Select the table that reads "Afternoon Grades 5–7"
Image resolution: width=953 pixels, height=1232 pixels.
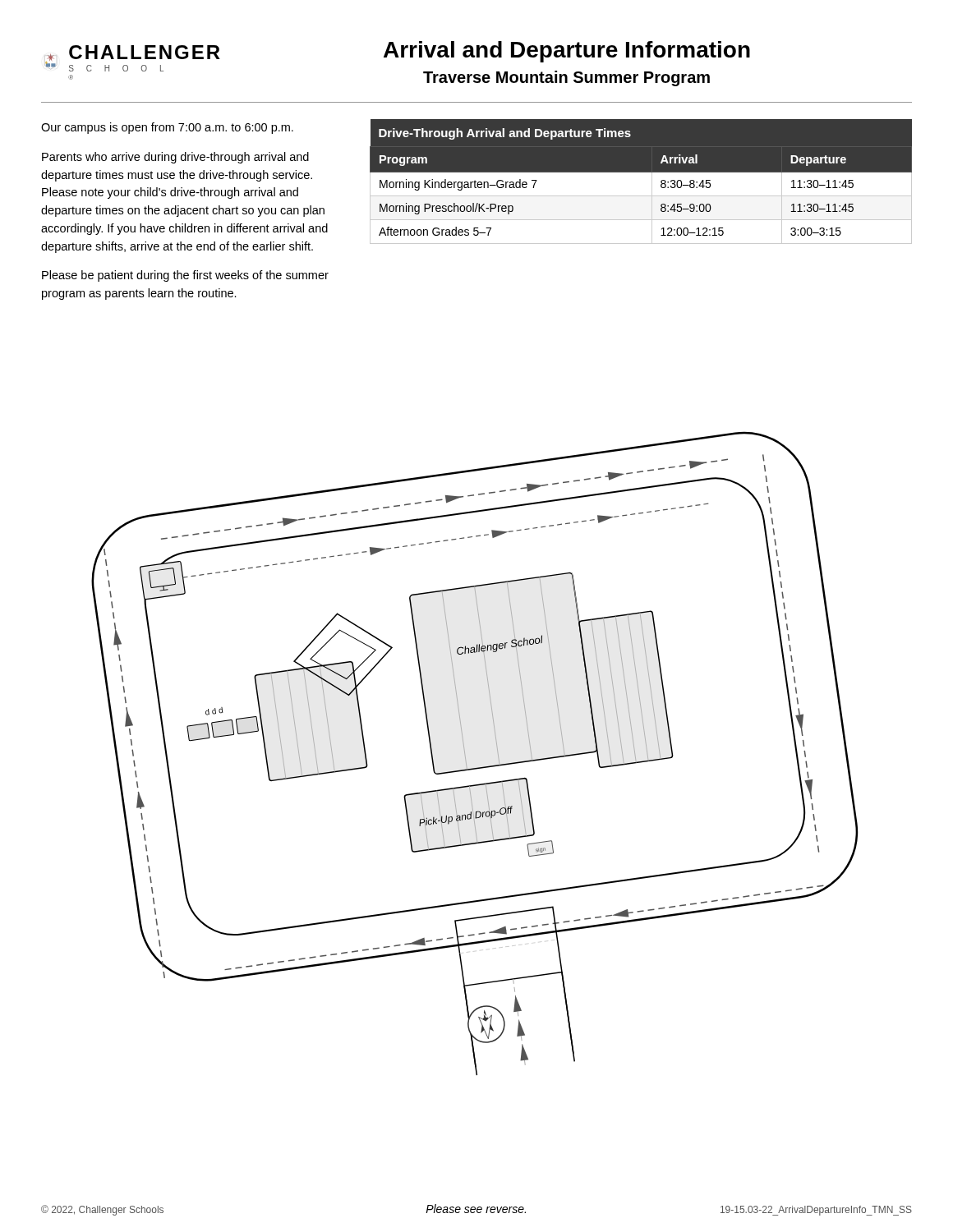tap(641, 182)
